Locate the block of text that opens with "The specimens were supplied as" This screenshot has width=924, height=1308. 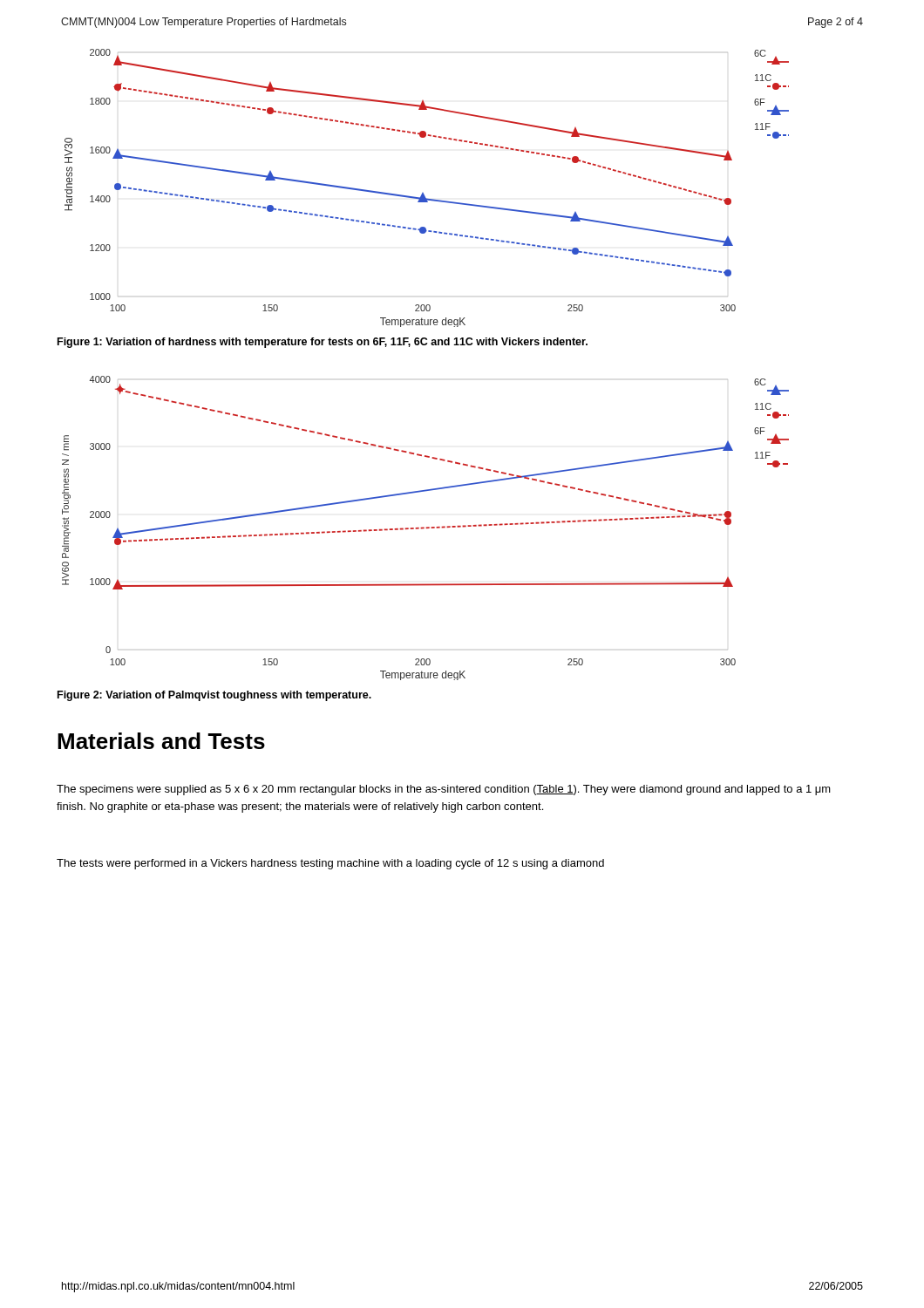pyautogui.click(x=444, y=797)
